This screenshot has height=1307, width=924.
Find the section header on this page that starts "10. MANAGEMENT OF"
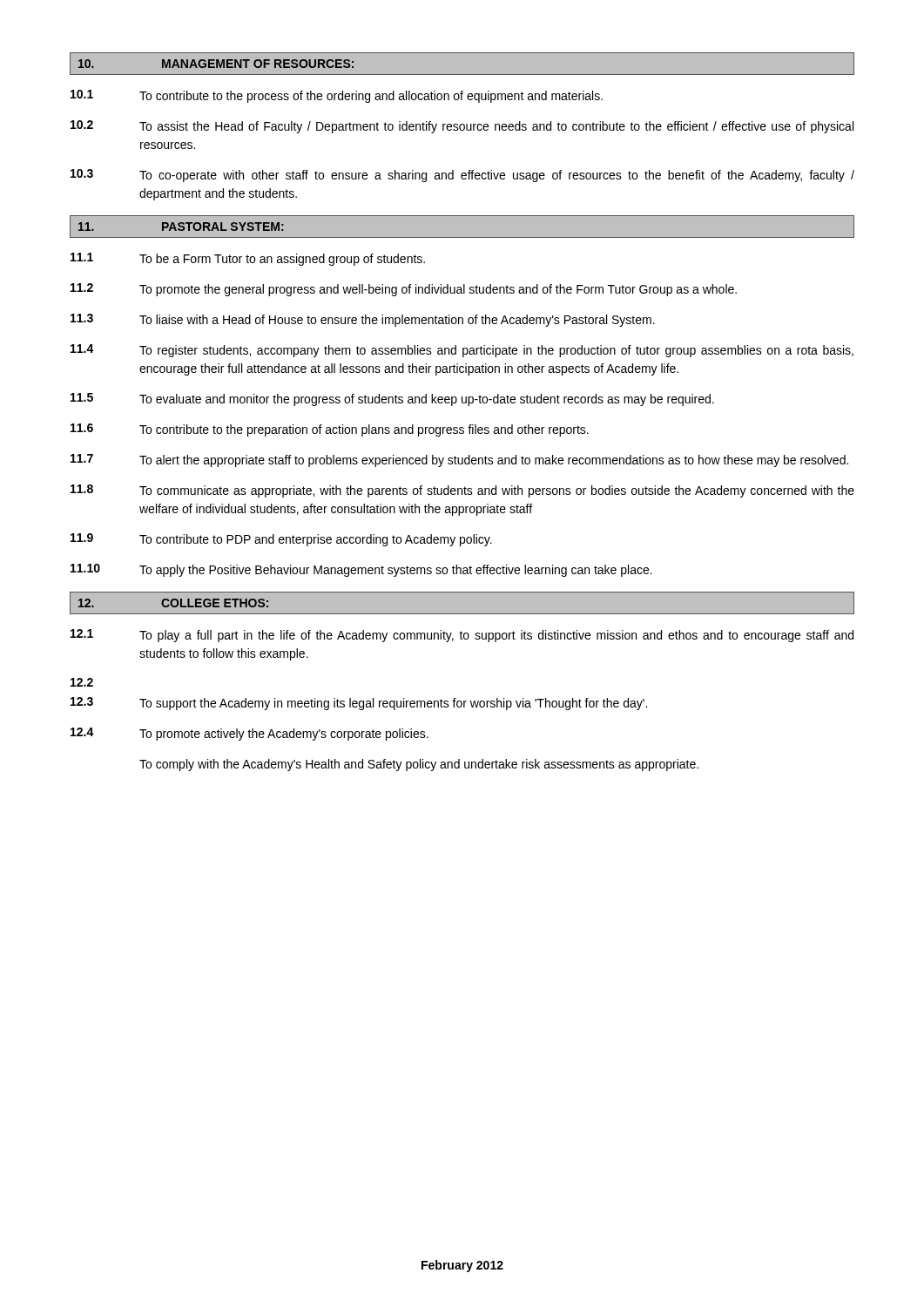point(462,64)
